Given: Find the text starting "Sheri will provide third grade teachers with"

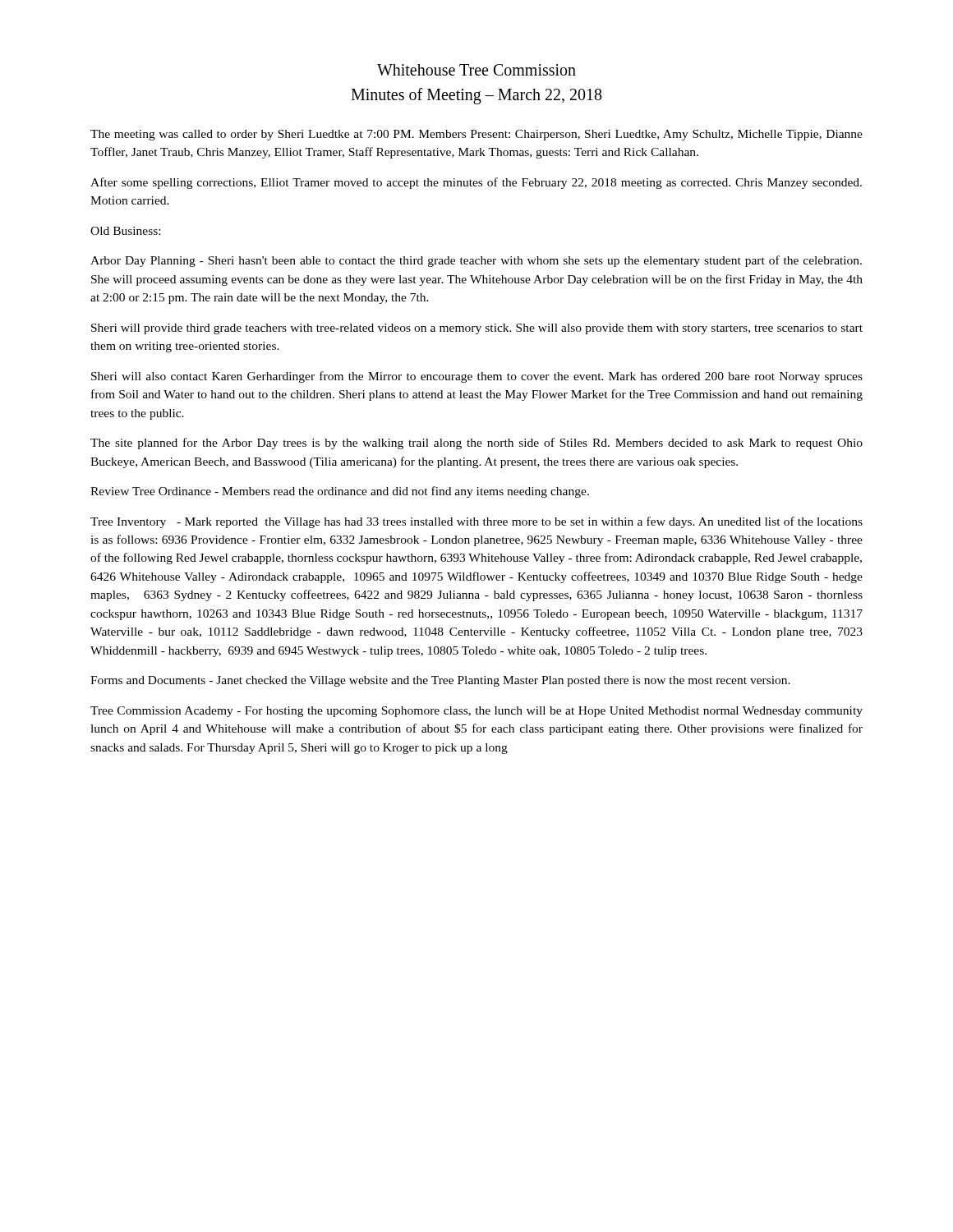Looking at the screenshot, I should coord(476,336).
